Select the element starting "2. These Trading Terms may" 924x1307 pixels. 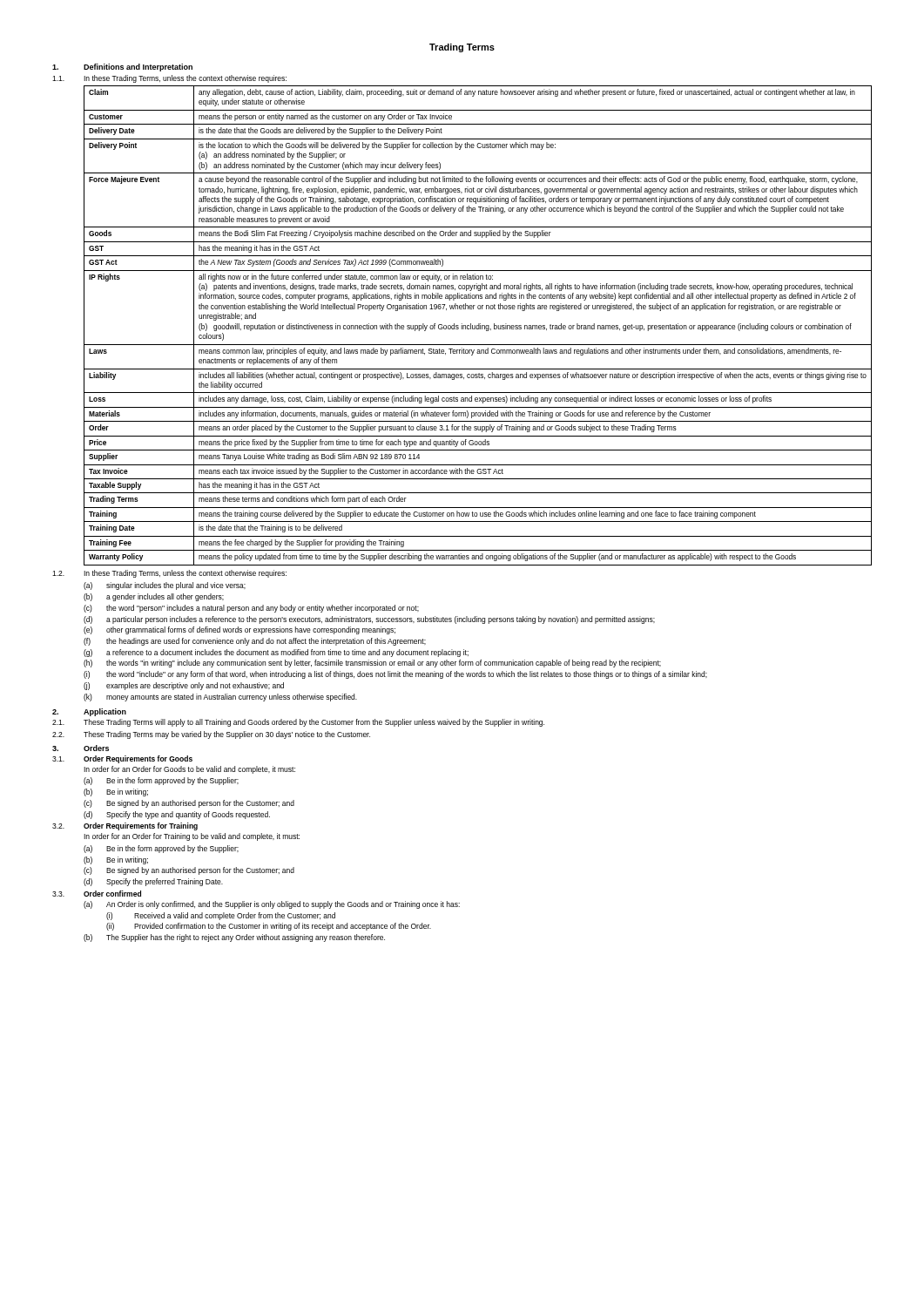coord(212,735)
